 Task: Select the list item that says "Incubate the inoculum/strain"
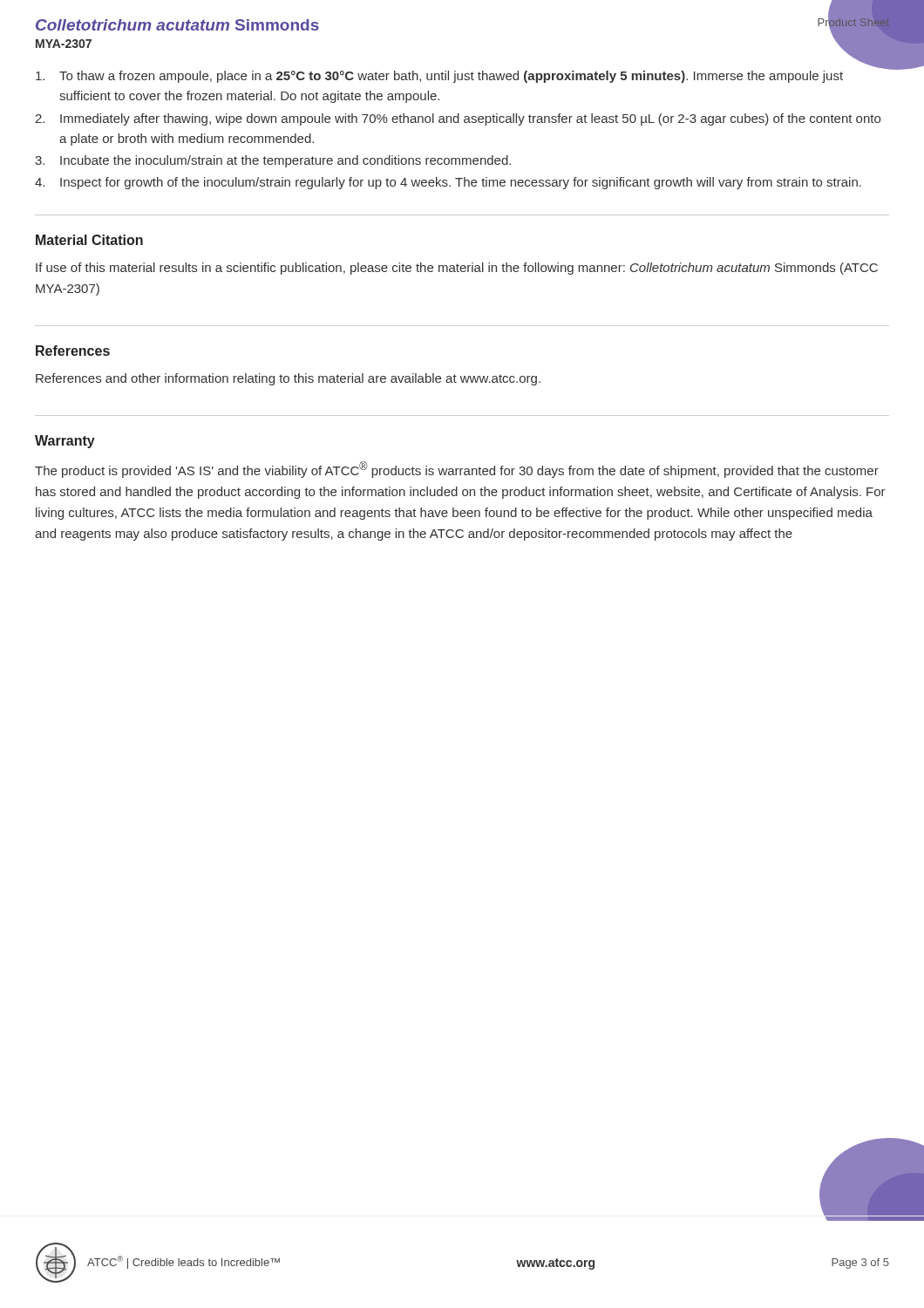coord(462,160)
